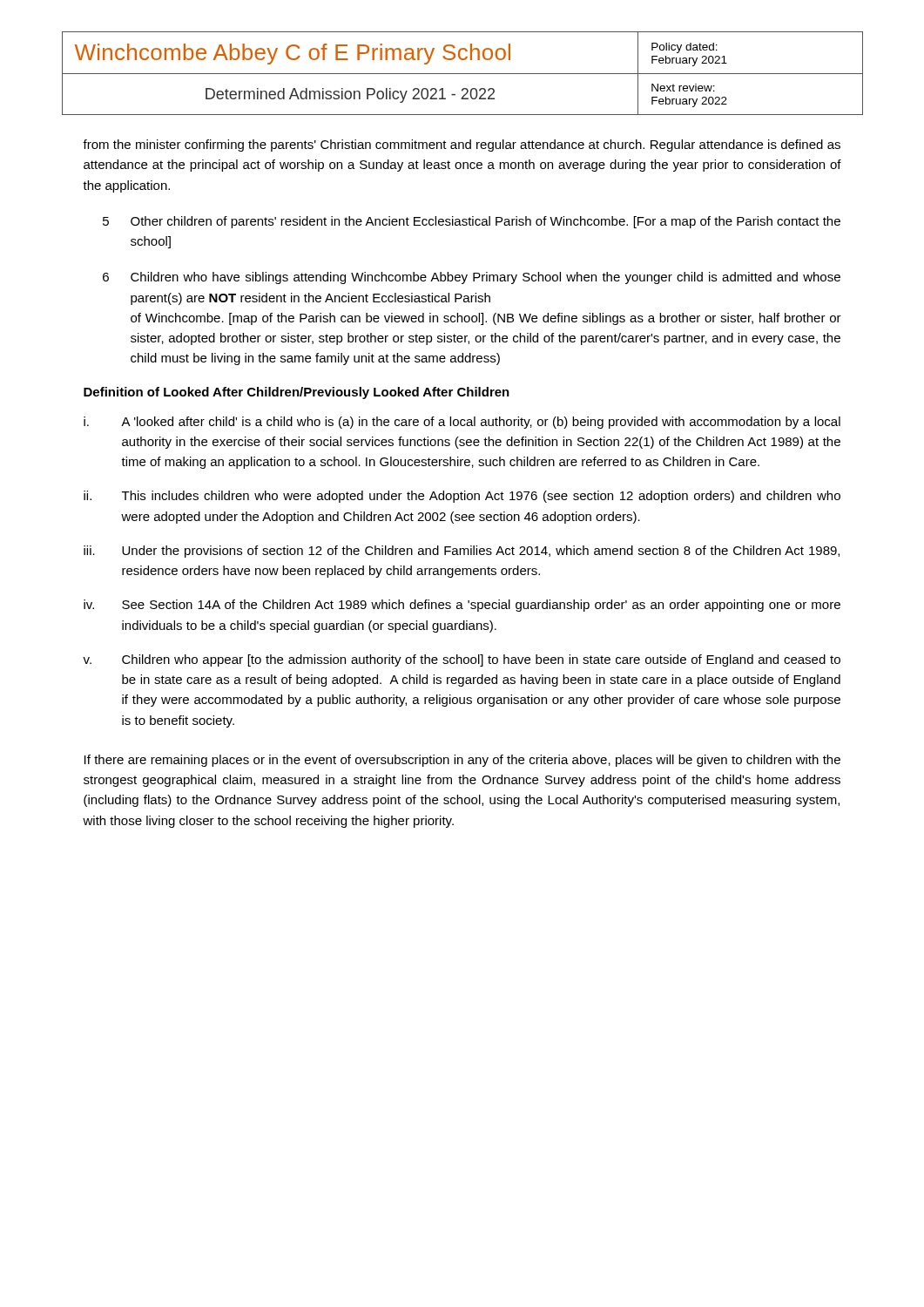This screenshot has height=1307, width=924.
Task: Locate the passage starting "from the minister confirming the"
Action: [x=462, y=165]
